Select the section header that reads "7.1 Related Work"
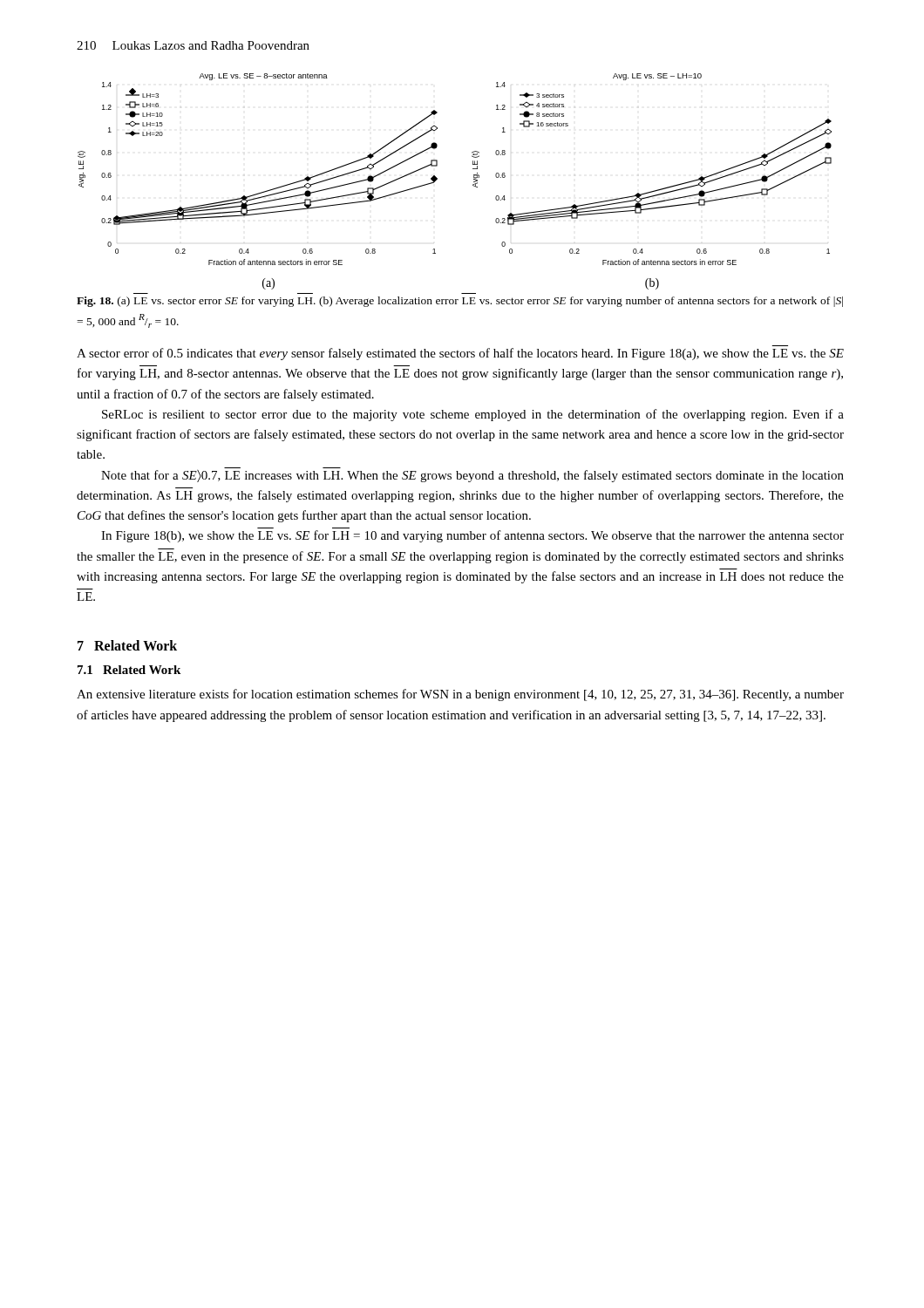The image size is (924, 1308). coord(129,670)
